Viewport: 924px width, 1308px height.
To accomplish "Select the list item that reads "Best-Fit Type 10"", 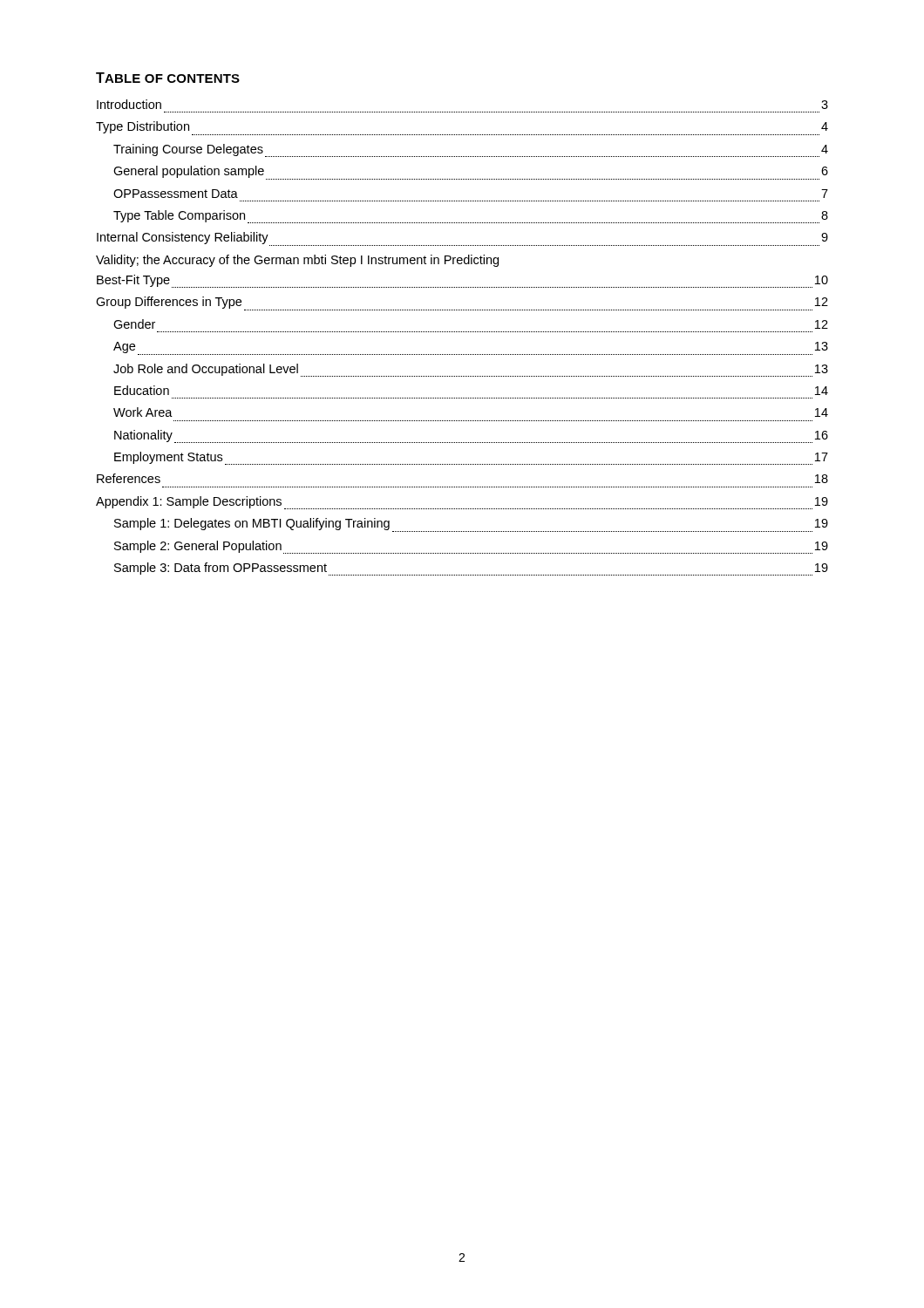I will tap(462, 281).
